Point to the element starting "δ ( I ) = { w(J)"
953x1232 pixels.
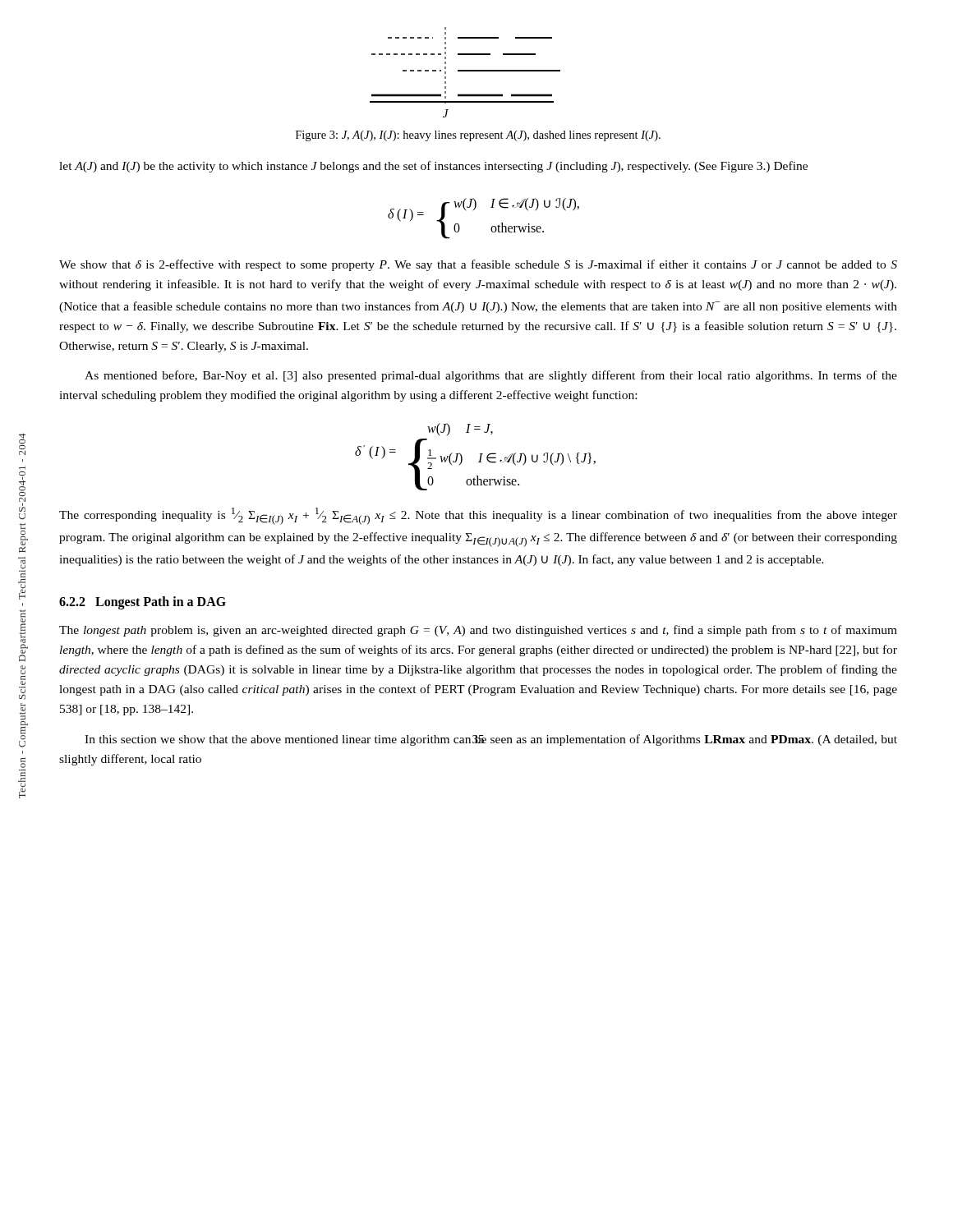click(478, 215)
